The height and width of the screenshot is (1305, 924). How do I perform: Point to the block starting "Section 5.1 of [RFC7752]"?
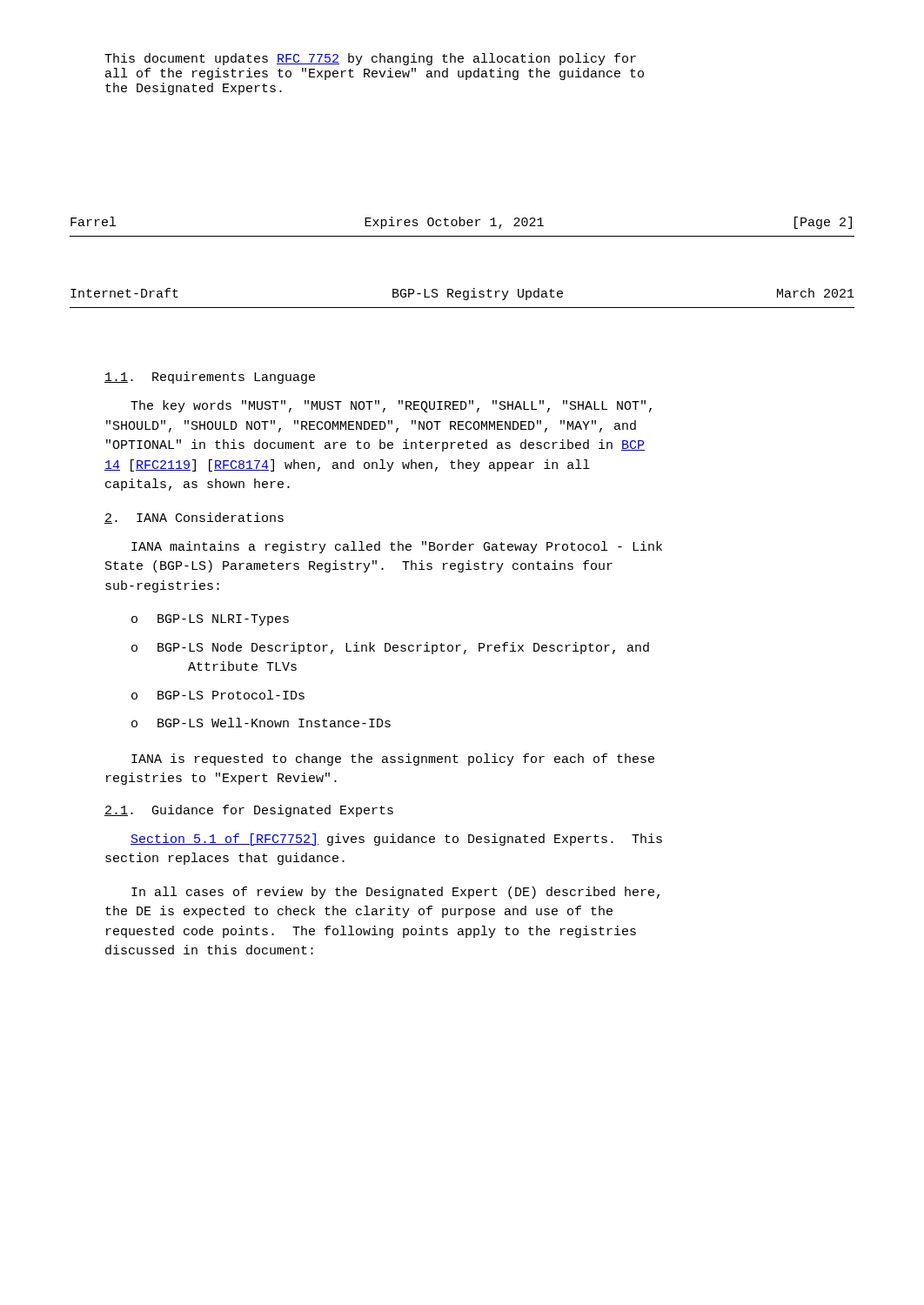tap(384, 849)
